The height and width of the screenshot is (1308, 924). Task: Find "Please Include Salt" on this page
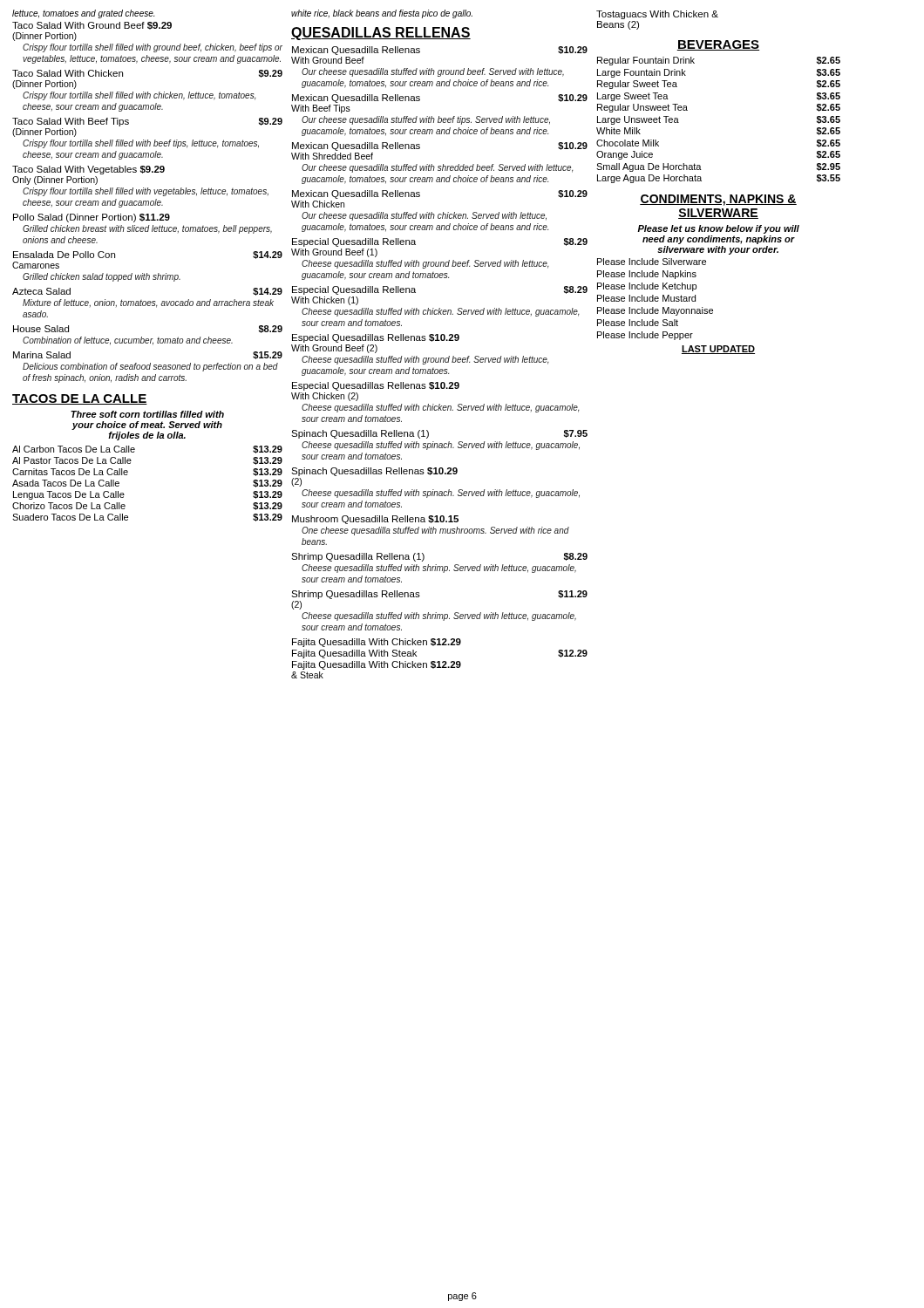pyautogui.click(x=637, y=323)
